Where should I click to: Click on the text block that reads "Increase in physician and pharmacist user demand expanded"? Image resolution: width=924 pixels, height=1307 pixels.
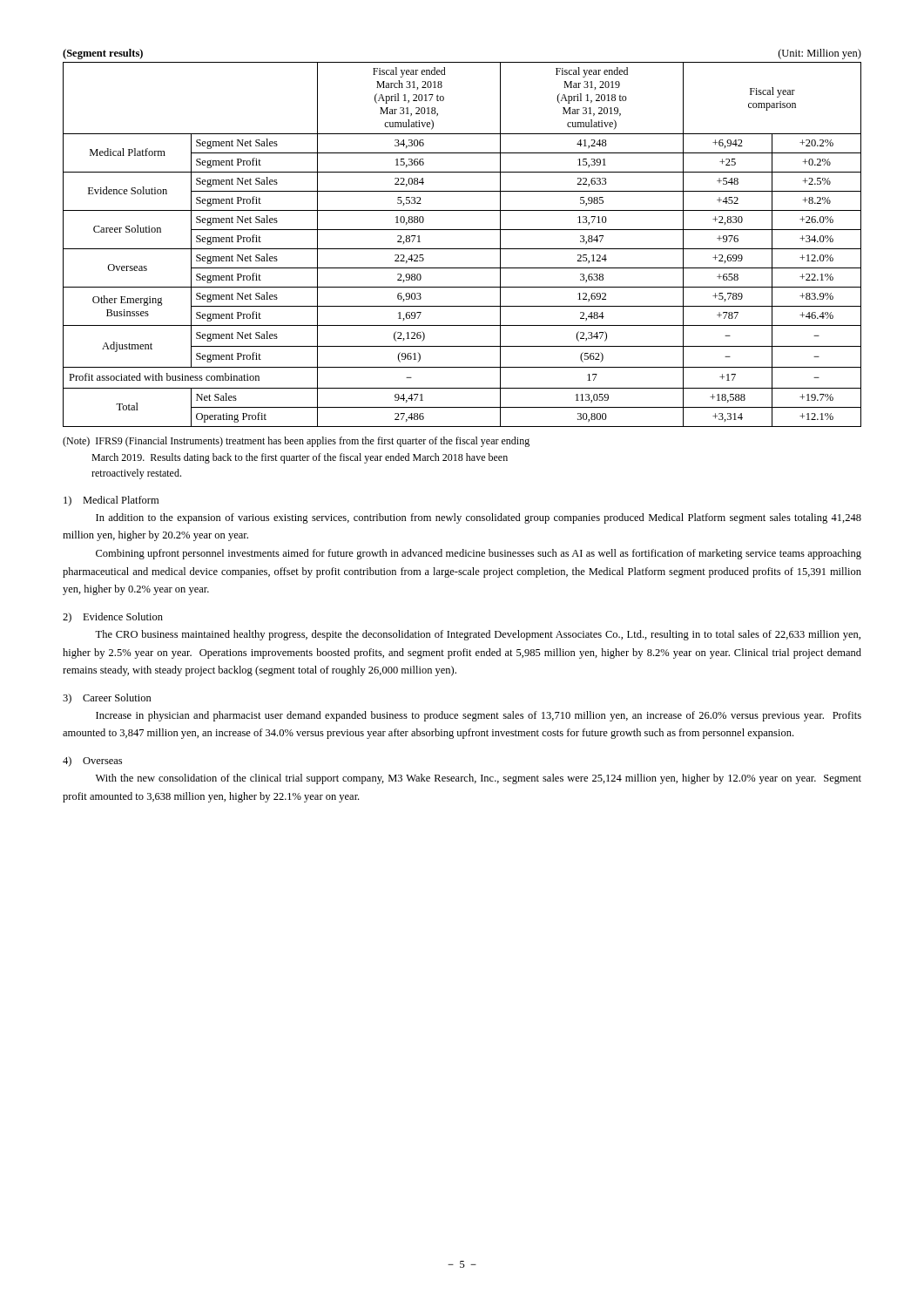[462, 724]
